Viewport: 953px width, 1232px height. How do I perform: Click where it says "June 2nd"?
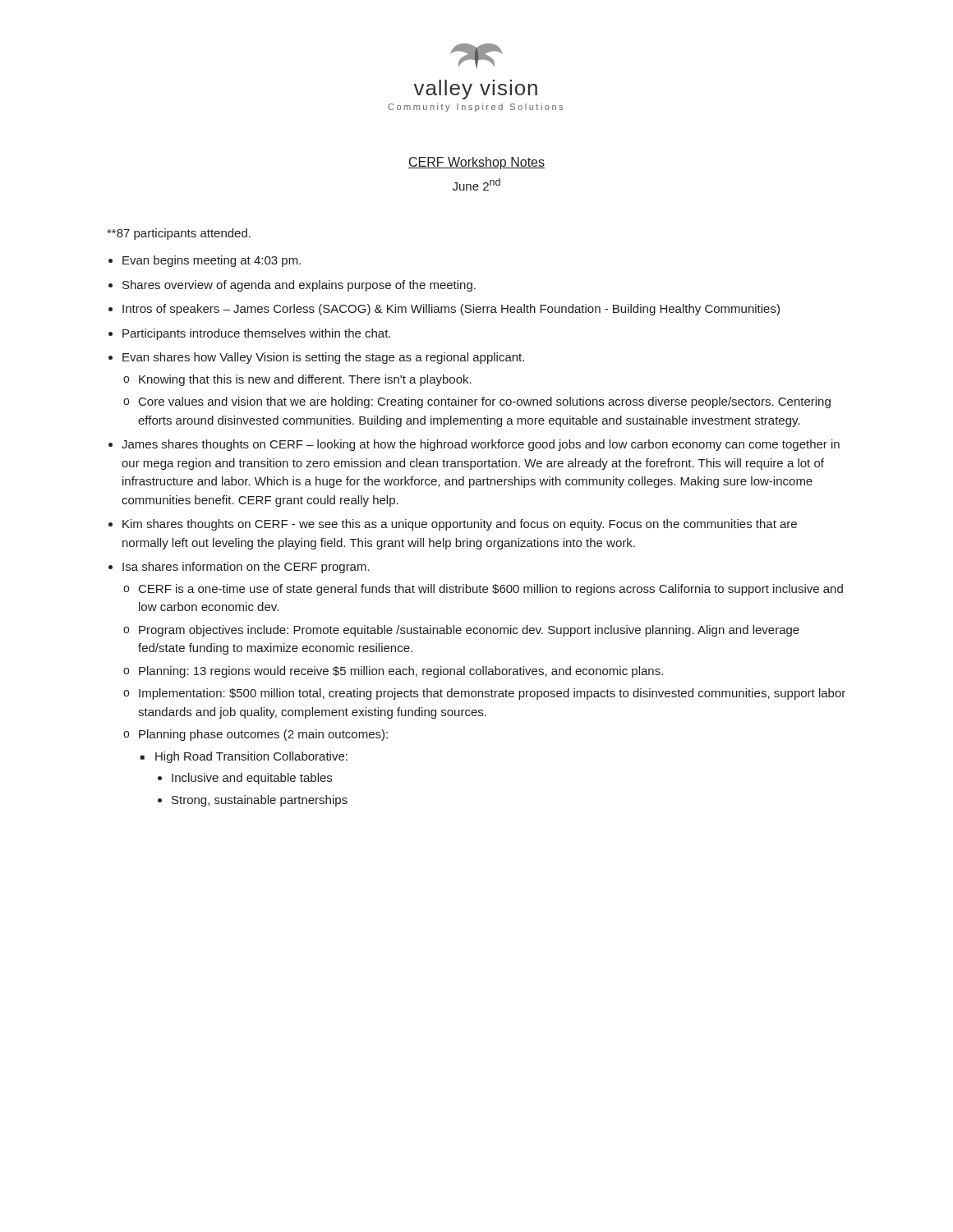click(x=476, y=185)
